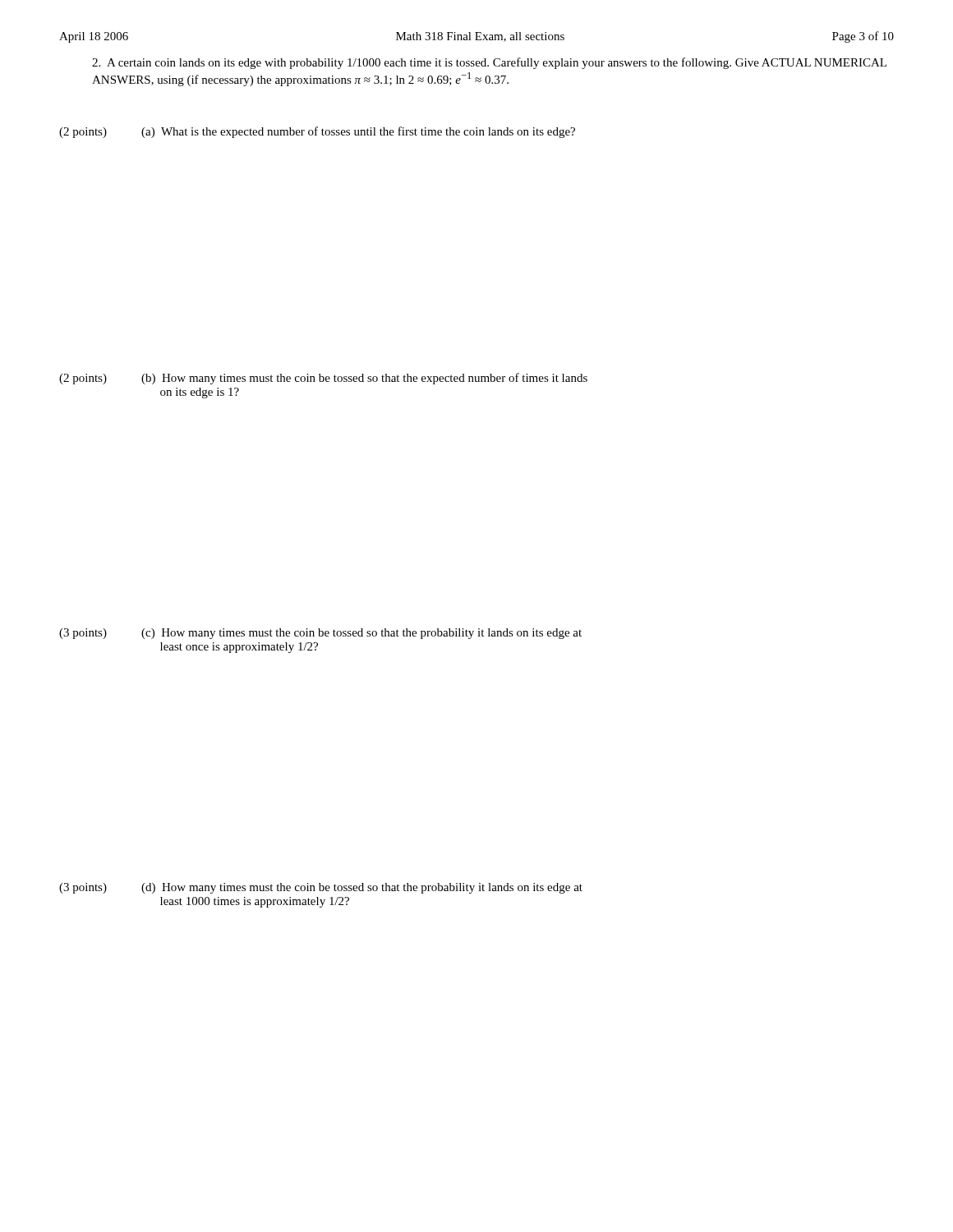This screenshot has height=1232, width=953.
Task: Where is the passage that starts "(2 points) (a) What is the expected"?
Action: [317, 132]
